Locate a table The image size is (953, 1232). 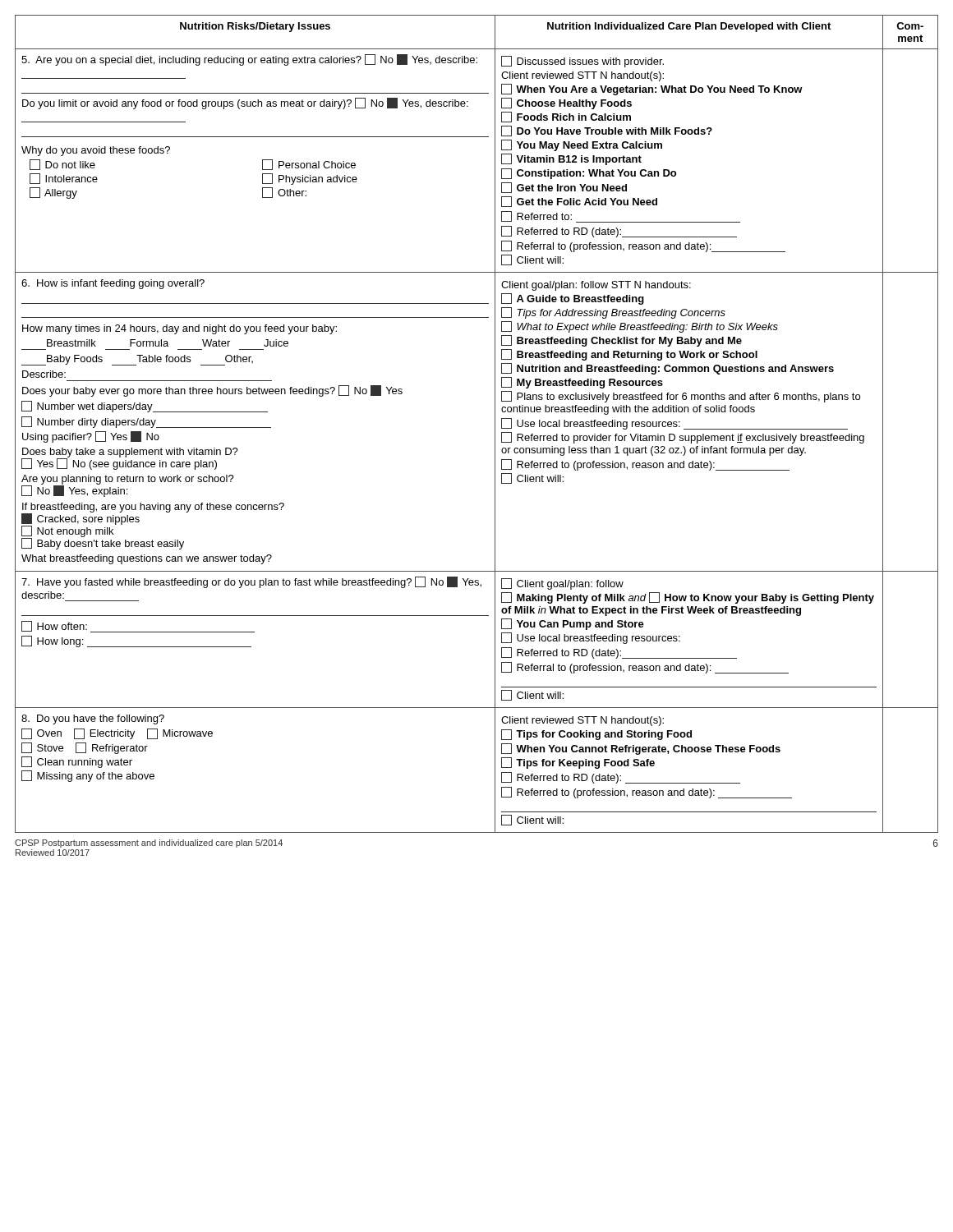(x=476, y=424)
